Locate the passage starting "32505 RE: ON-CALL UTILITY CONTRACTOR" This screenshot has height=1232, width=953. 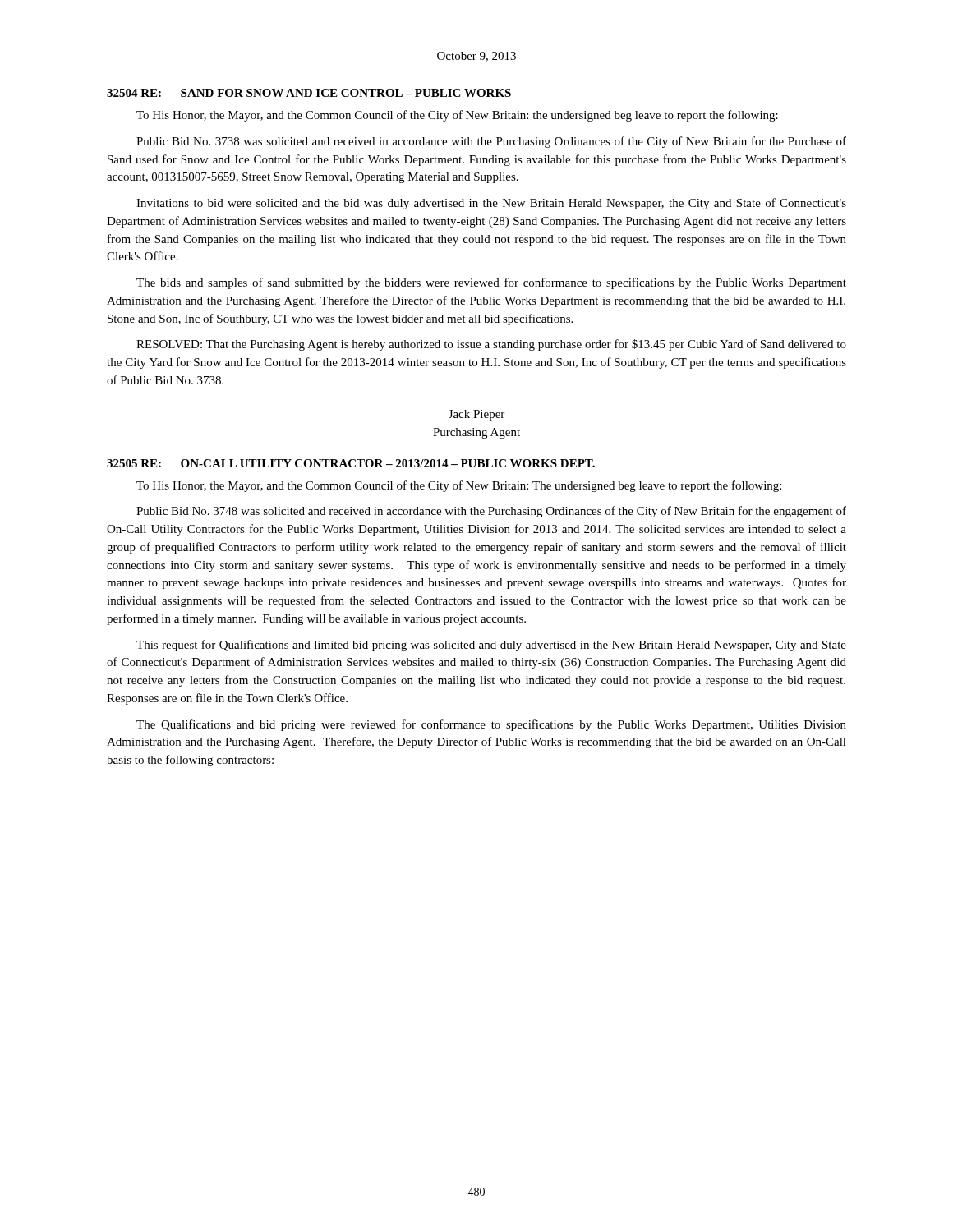pyautogui.click(x=351, y=463)
